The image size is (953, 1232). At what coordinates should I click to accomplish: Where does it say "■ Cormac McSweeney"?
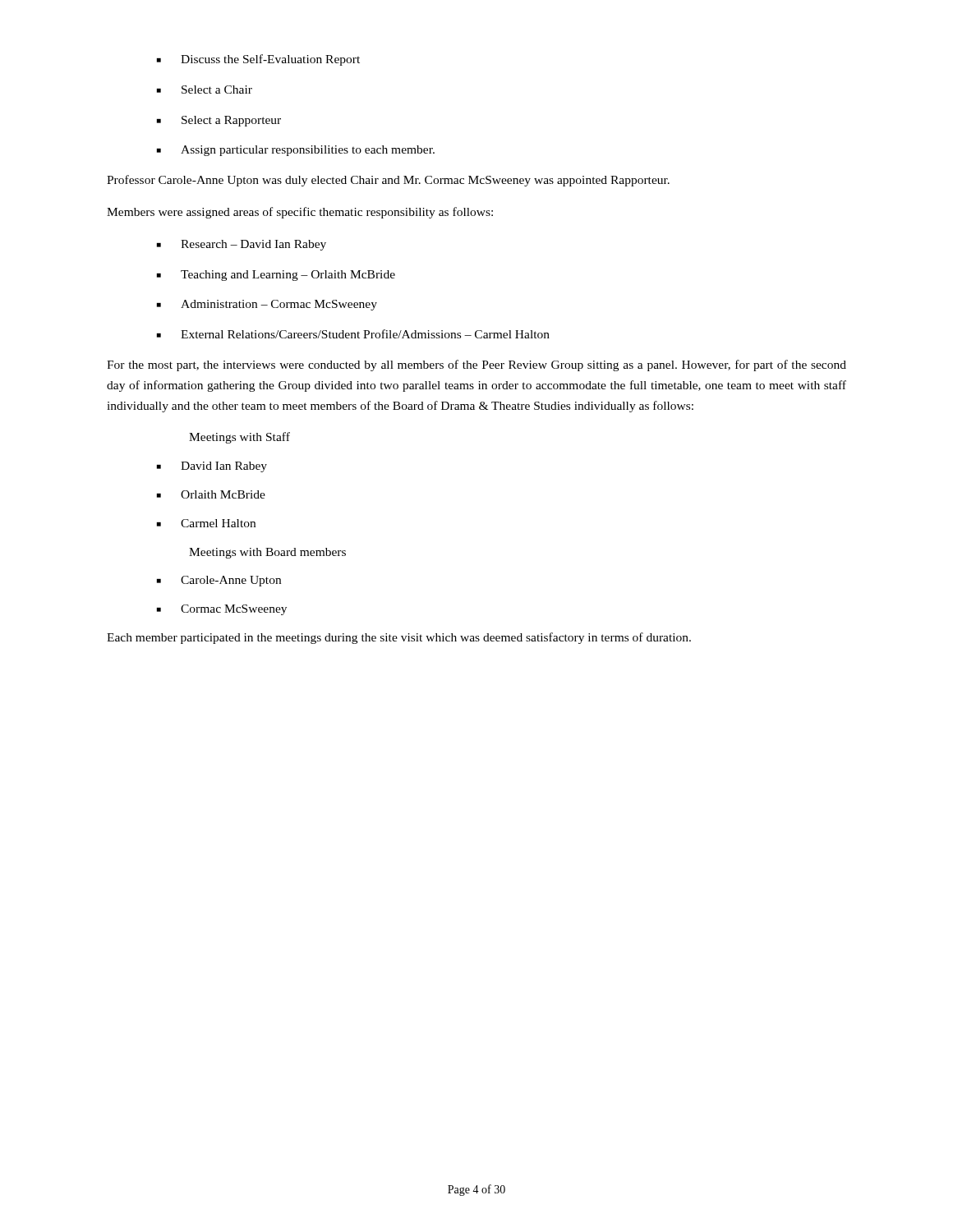[x=222, y=610]
